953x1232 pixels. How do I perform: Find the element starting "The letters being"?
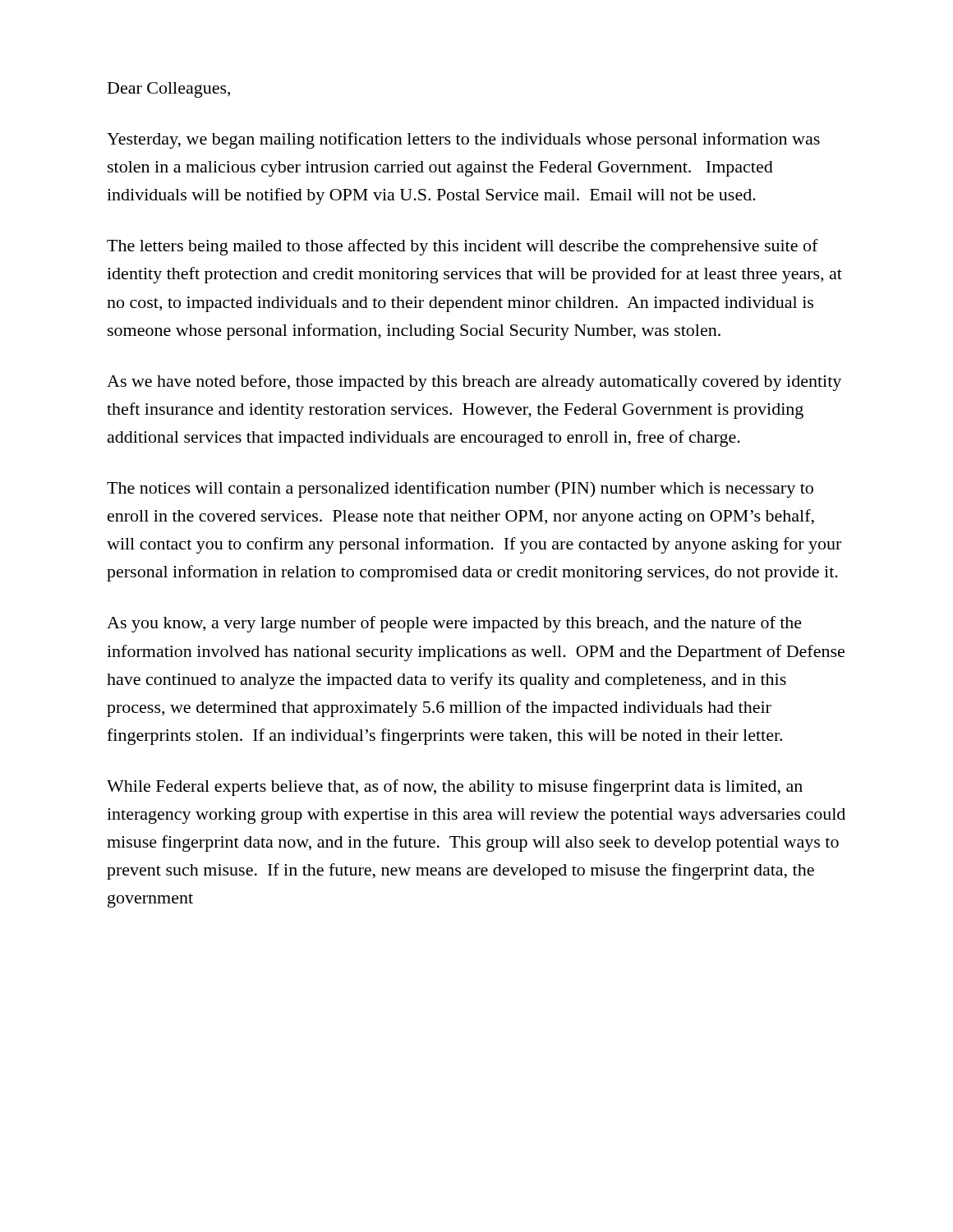474,287
